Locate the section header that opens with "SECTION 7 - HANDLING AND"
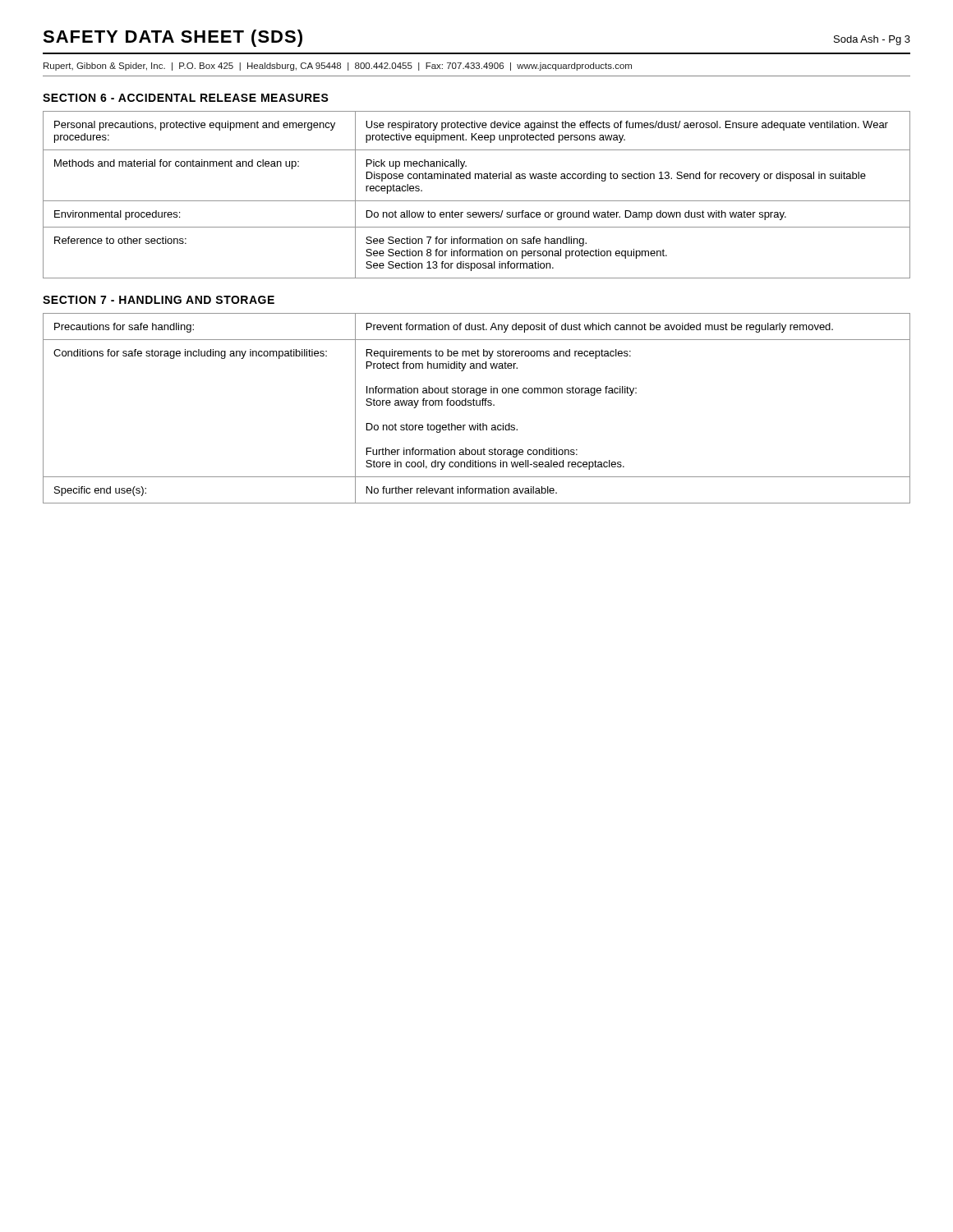953x1232 pixels. pos(159,300)
